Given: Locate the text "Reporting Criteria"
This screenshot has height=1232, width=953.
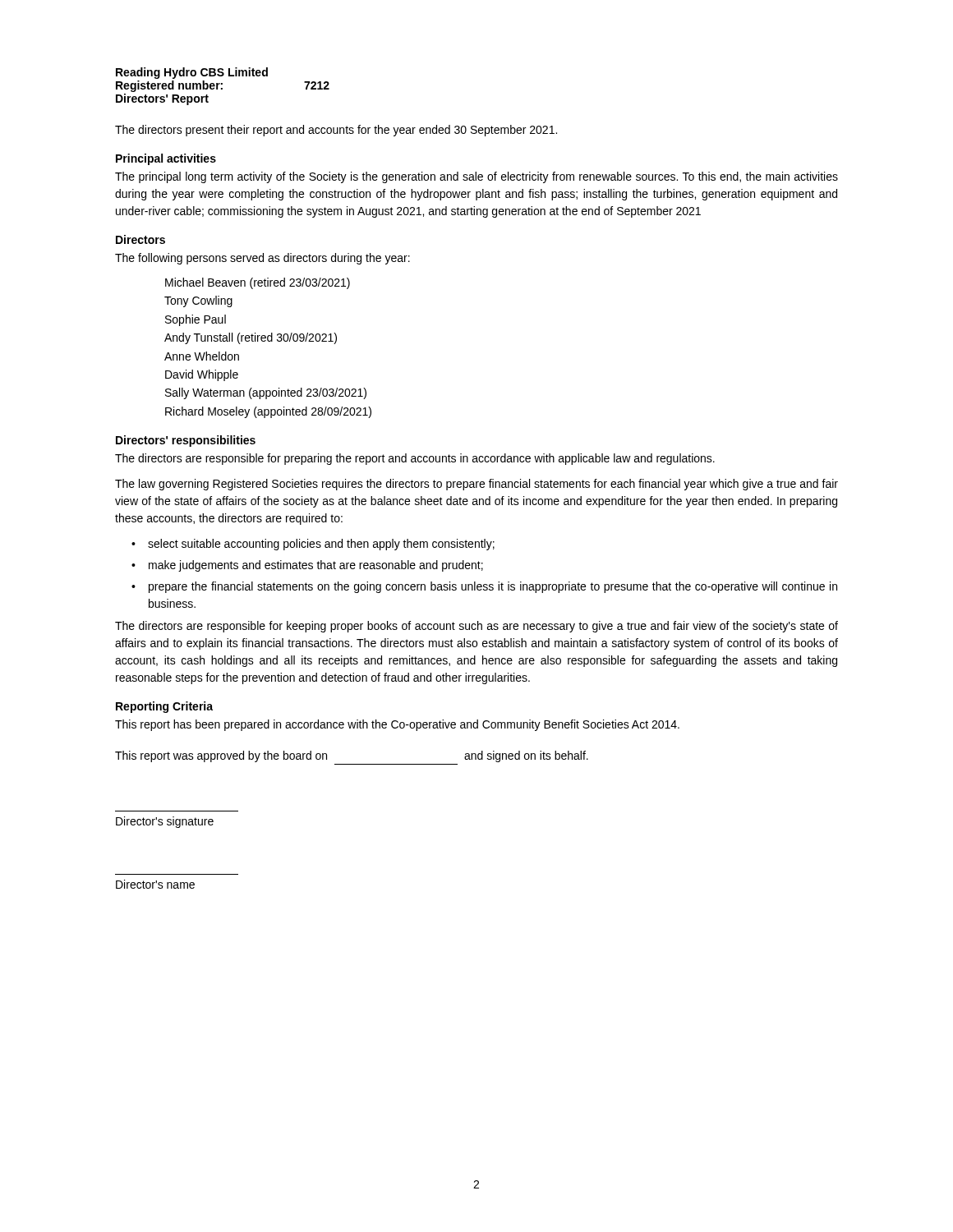Looking at the screenshot, I should click(x=164, y=706).
